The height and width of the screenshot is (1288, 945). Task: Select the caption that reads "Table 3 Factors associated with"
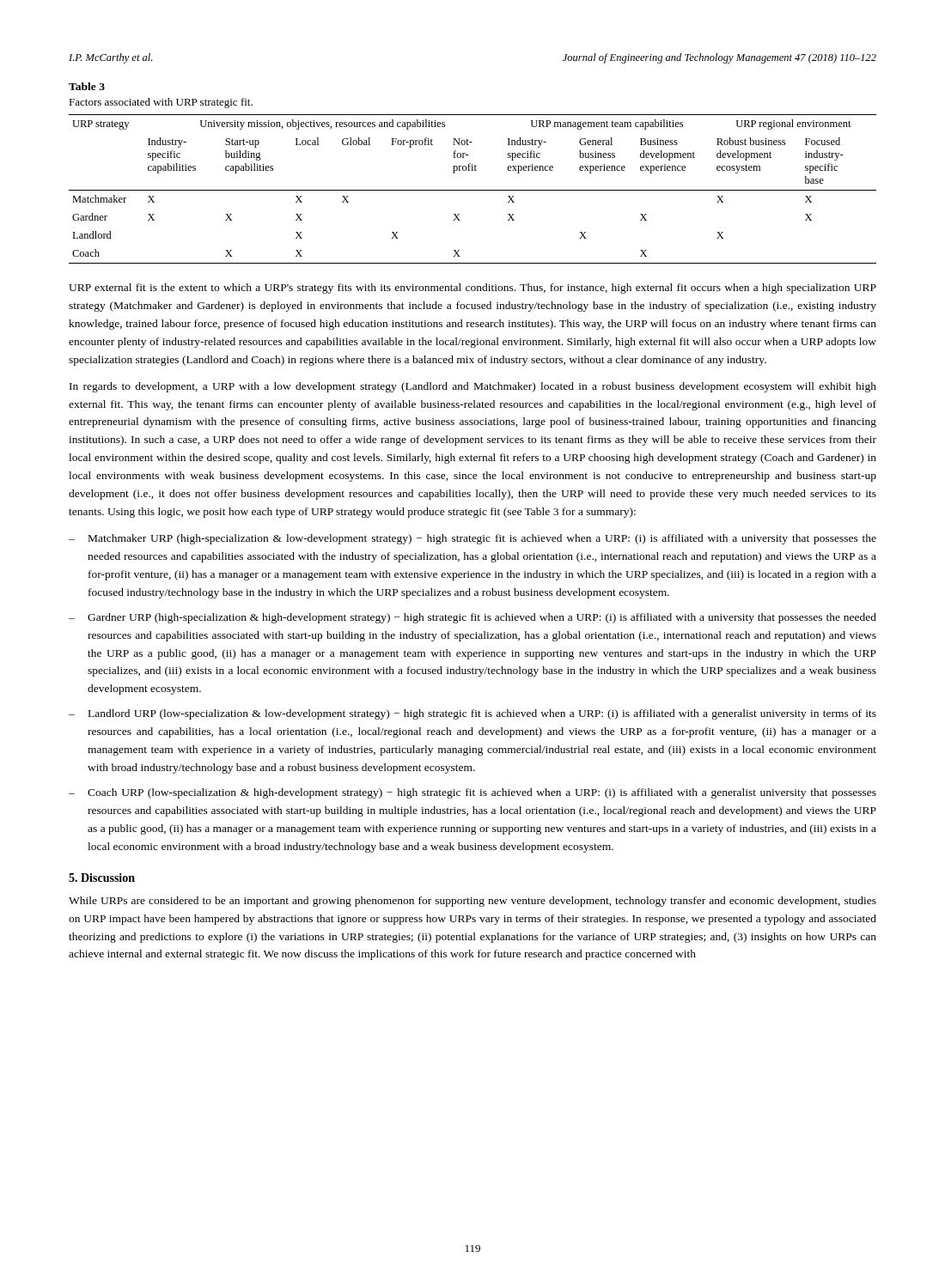coord(87,86)
